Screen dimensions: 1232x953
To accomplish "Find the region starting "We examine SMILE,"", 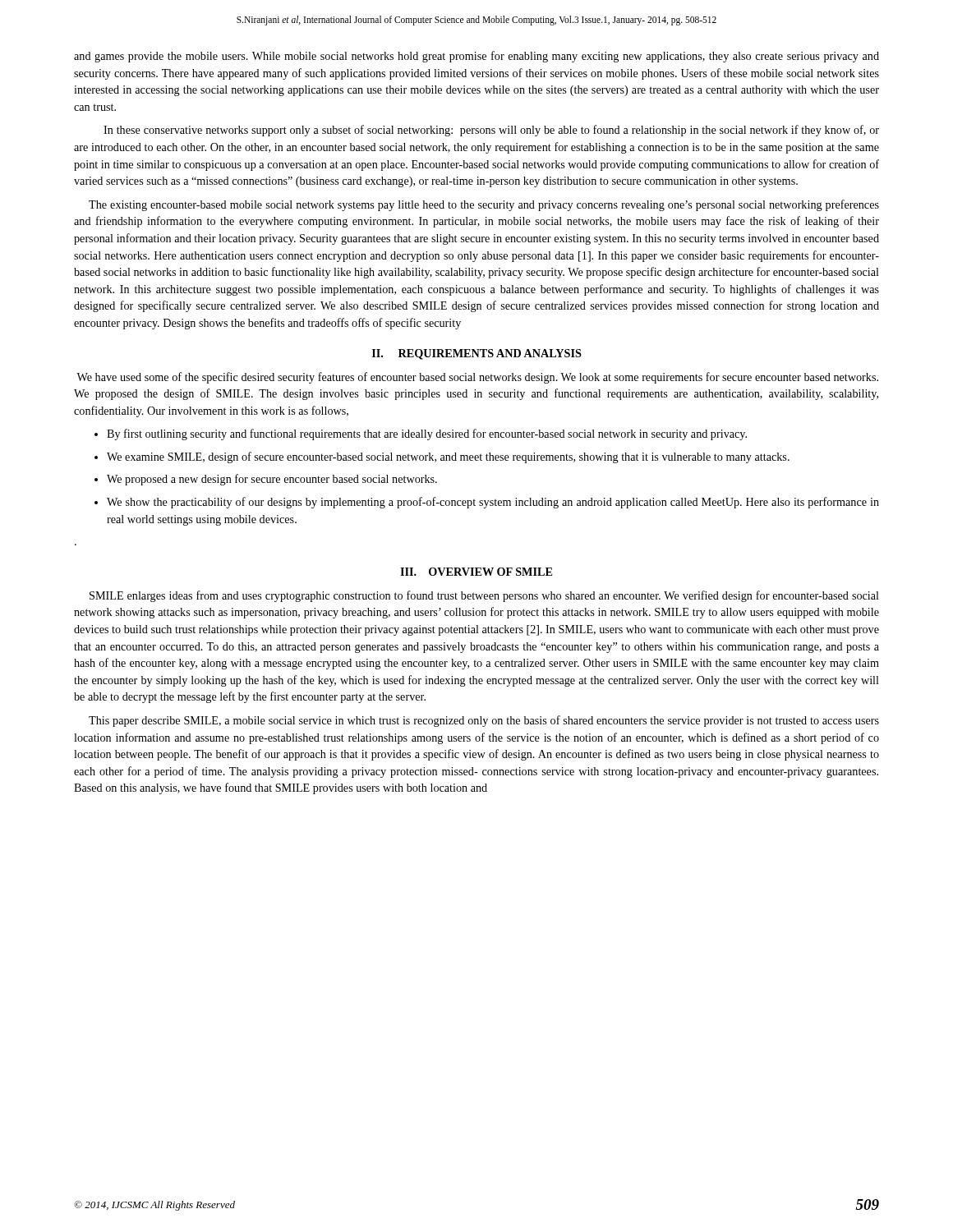I will [x=493, y=457].
